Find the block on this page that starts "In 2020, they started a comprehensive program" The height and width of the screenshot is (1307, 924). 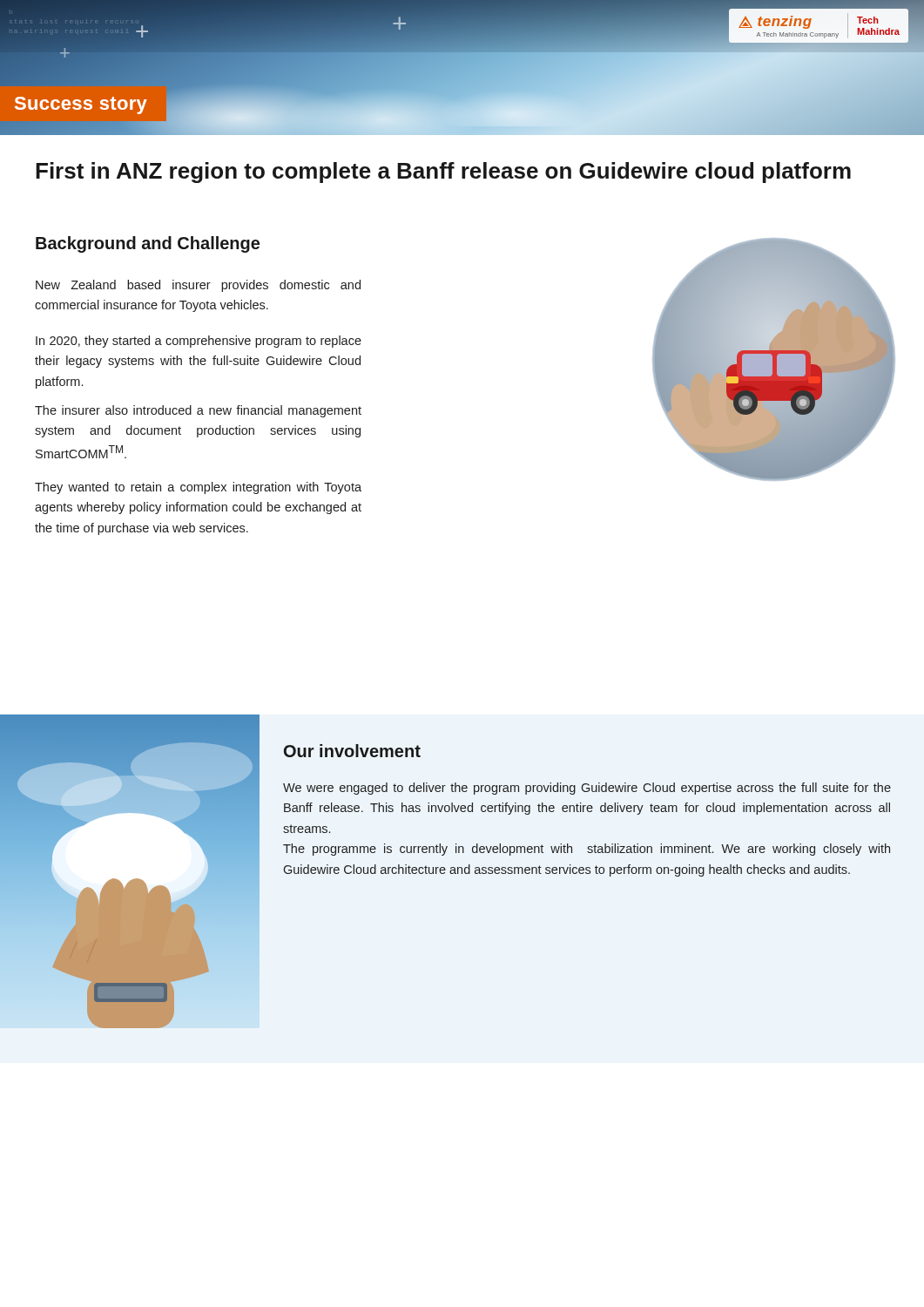click(x=198, y=361)
